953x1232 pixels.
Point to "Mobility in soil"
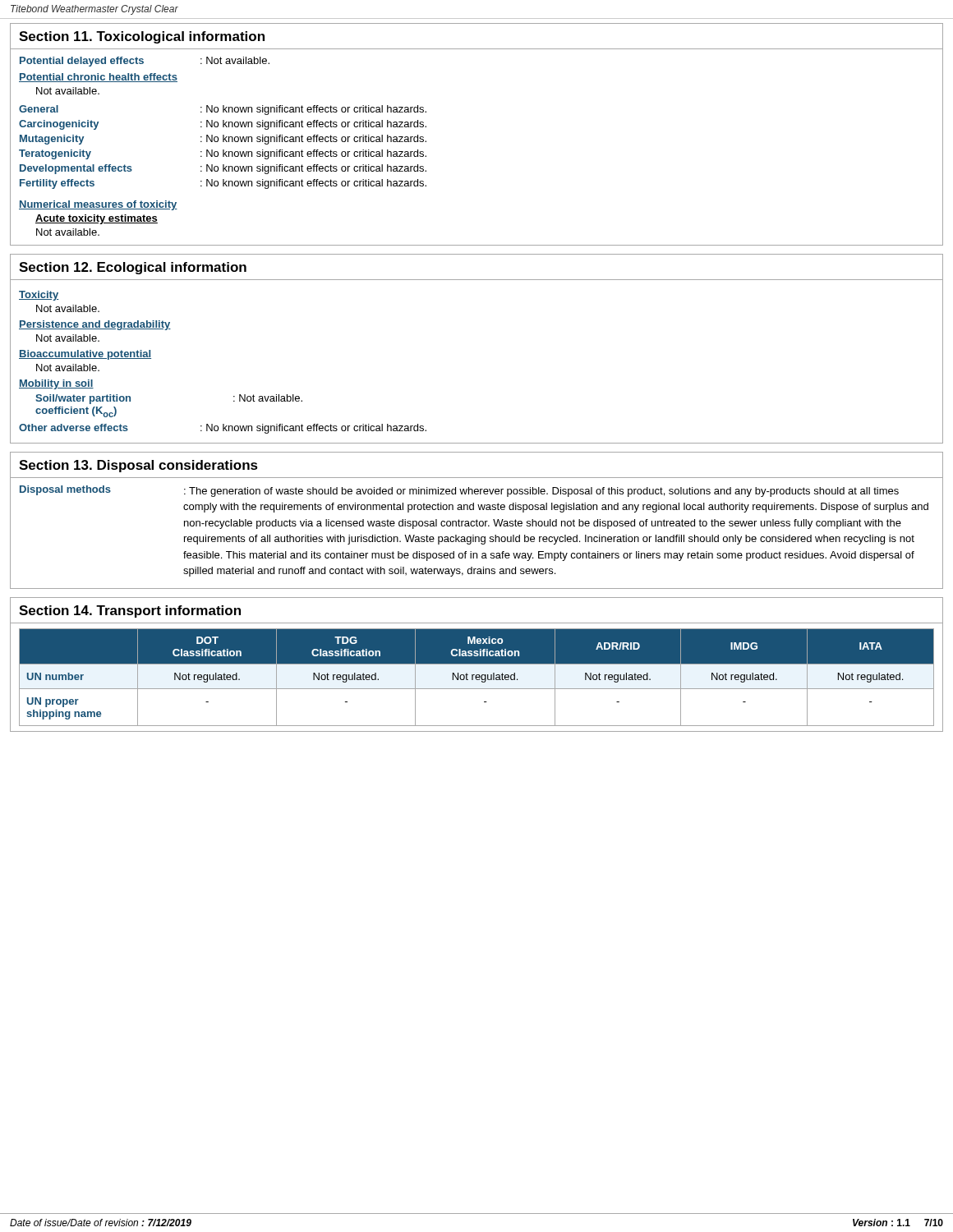coord(56,384)
